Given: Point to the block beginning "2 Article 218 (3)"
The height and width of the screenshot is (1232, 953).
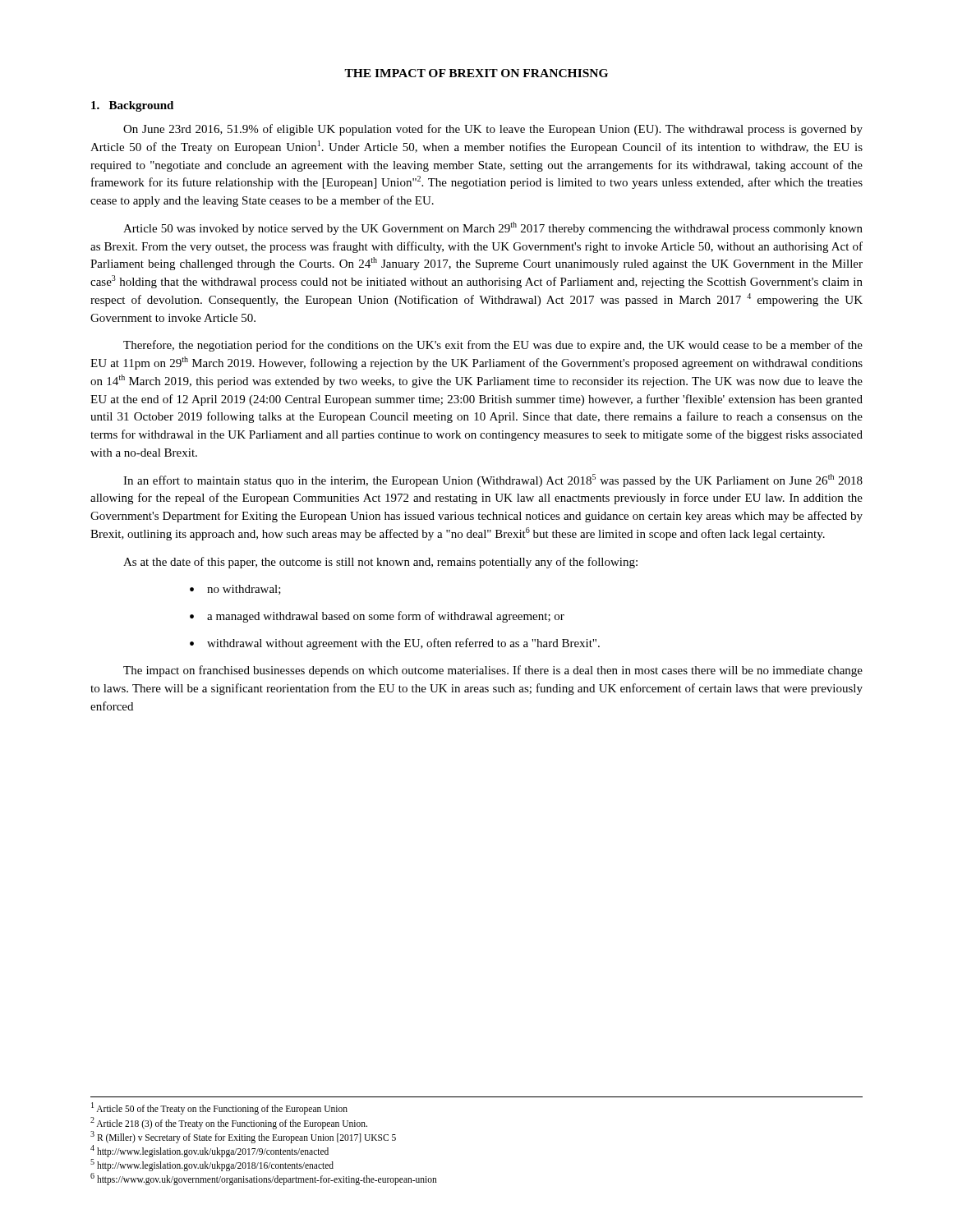Looking at the screenshot, I should pyautogui.click(x=229, y=1122).
